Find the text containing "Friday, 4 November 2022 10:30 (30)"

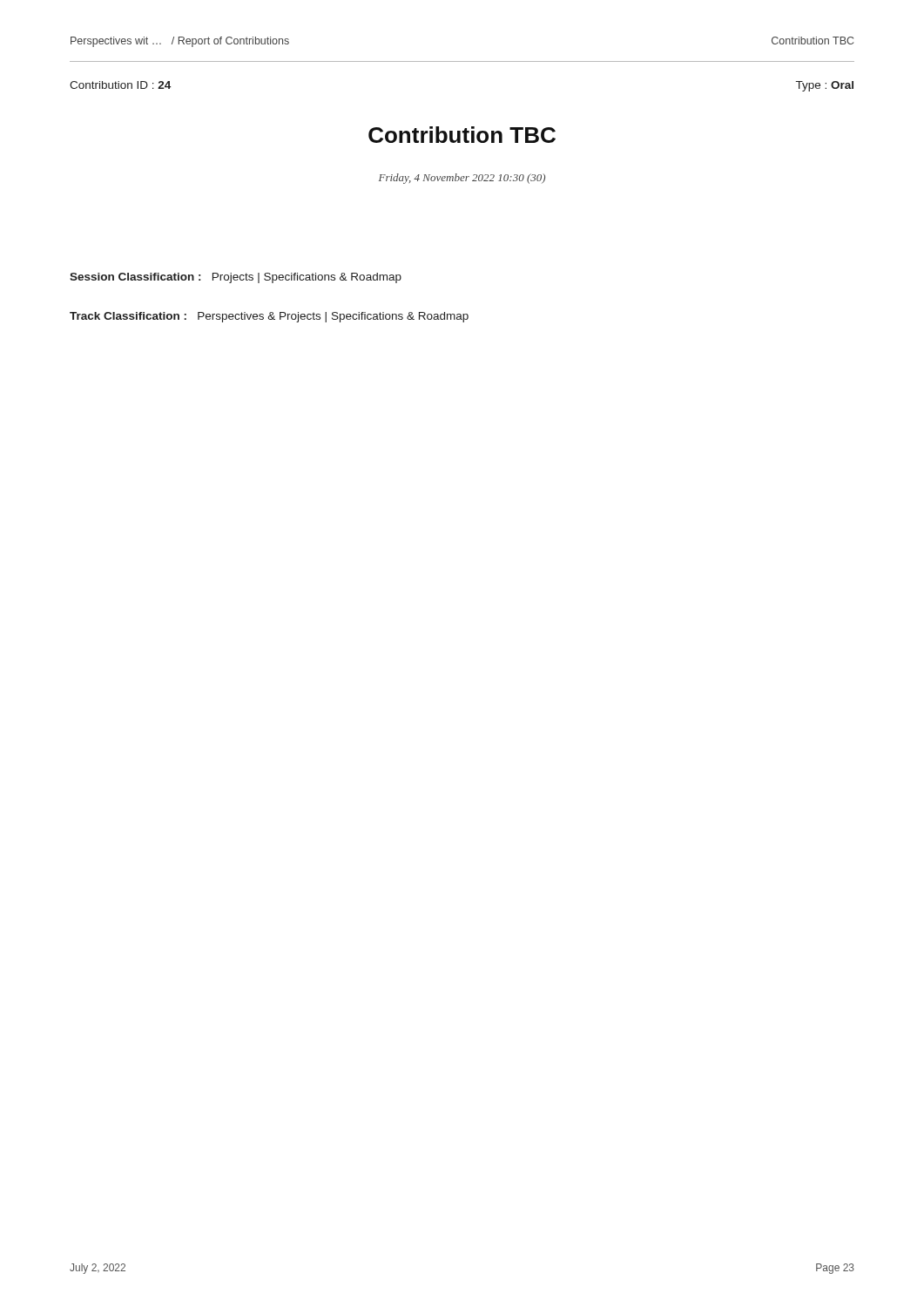click(462, 177)
